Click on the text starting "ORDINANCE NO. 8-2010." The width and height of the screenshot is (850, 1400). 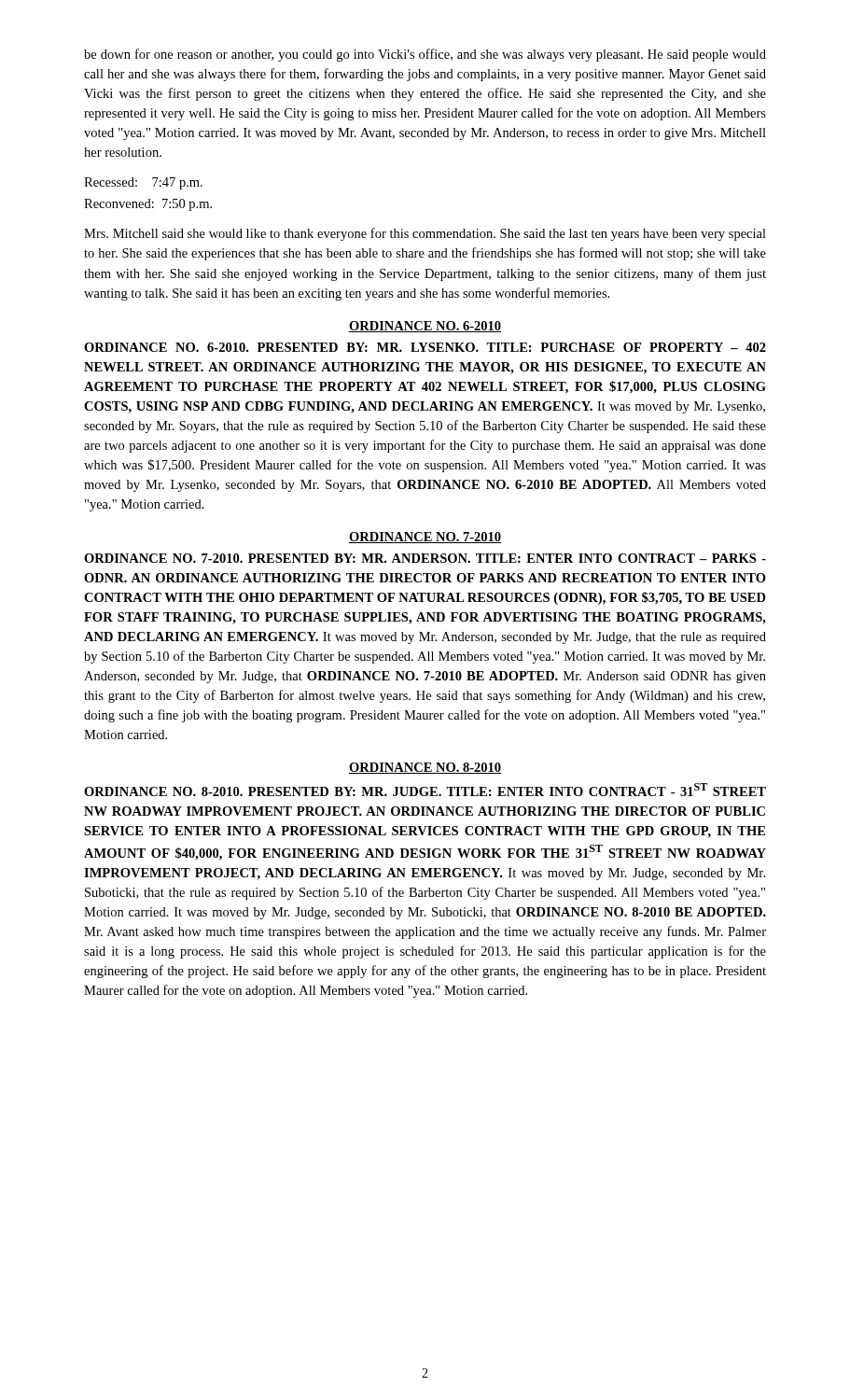pyautogui.click(x=425, y=890)
